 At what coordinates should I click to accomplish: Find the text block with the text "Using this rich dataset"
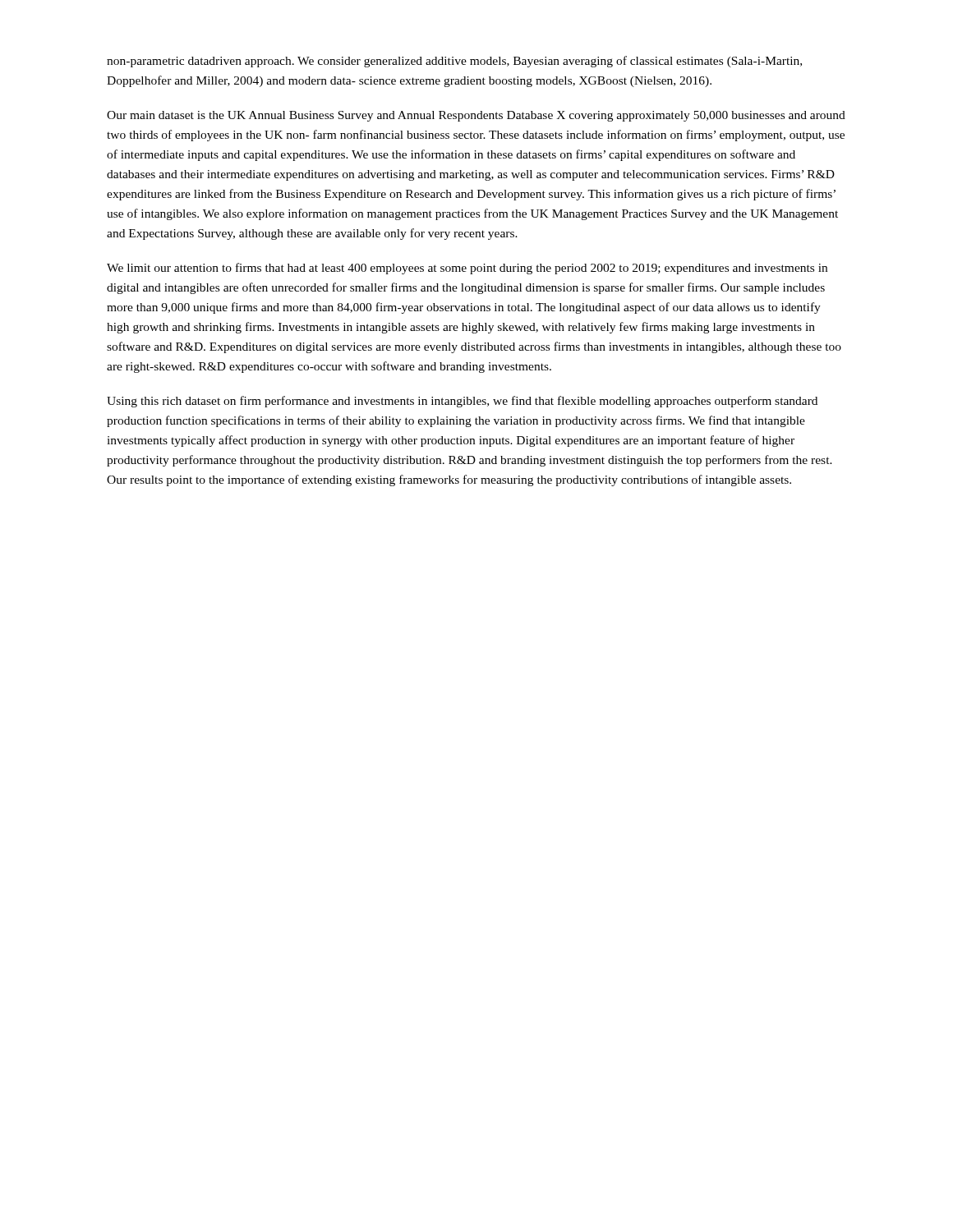point(470,440)
